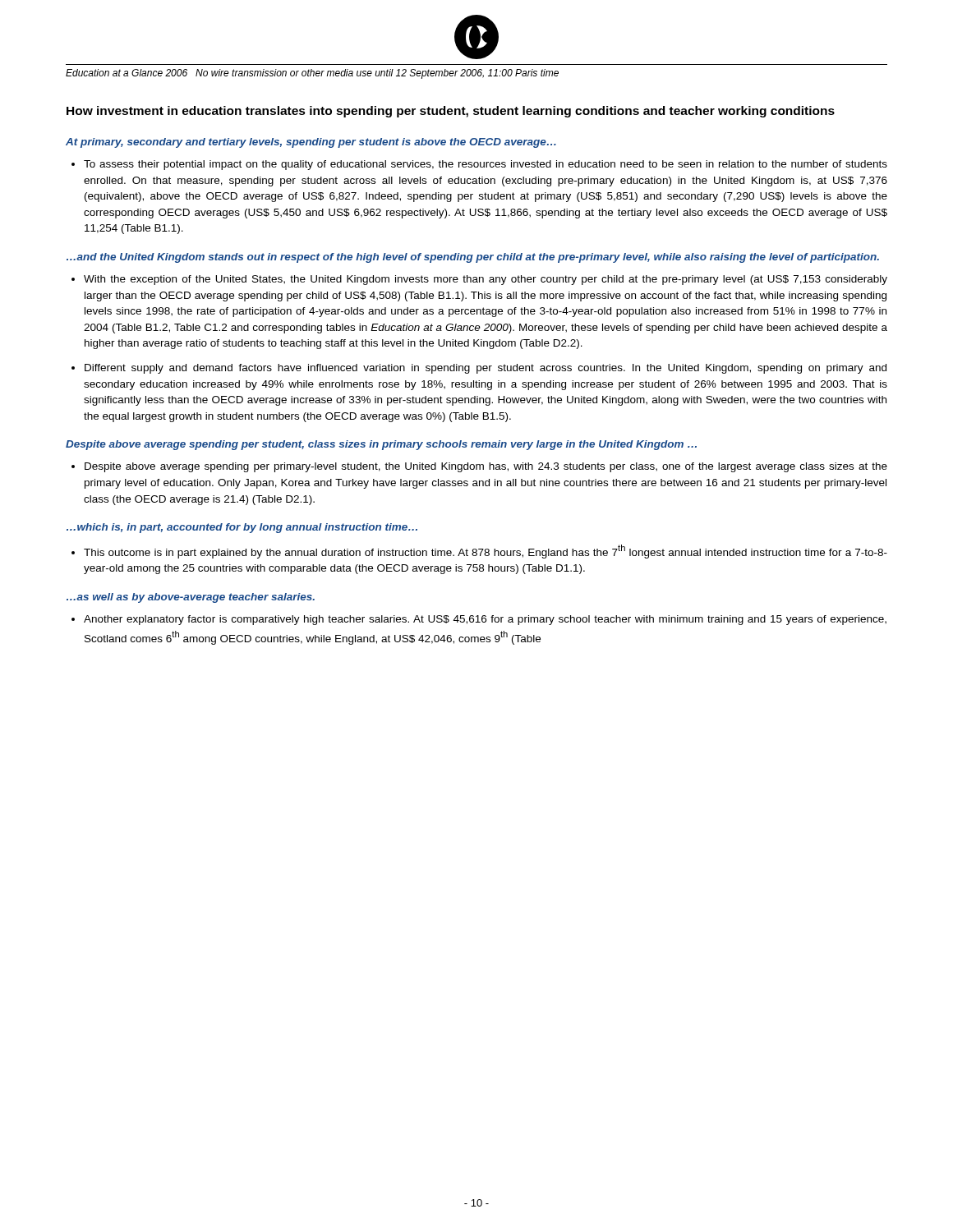Image resolution: width=953 pixels, height=1232 pixels.
Task: Locate the section header with the text "At primary, secondary and tertiary levels, spending per"
Action: [x=311, y=142]
